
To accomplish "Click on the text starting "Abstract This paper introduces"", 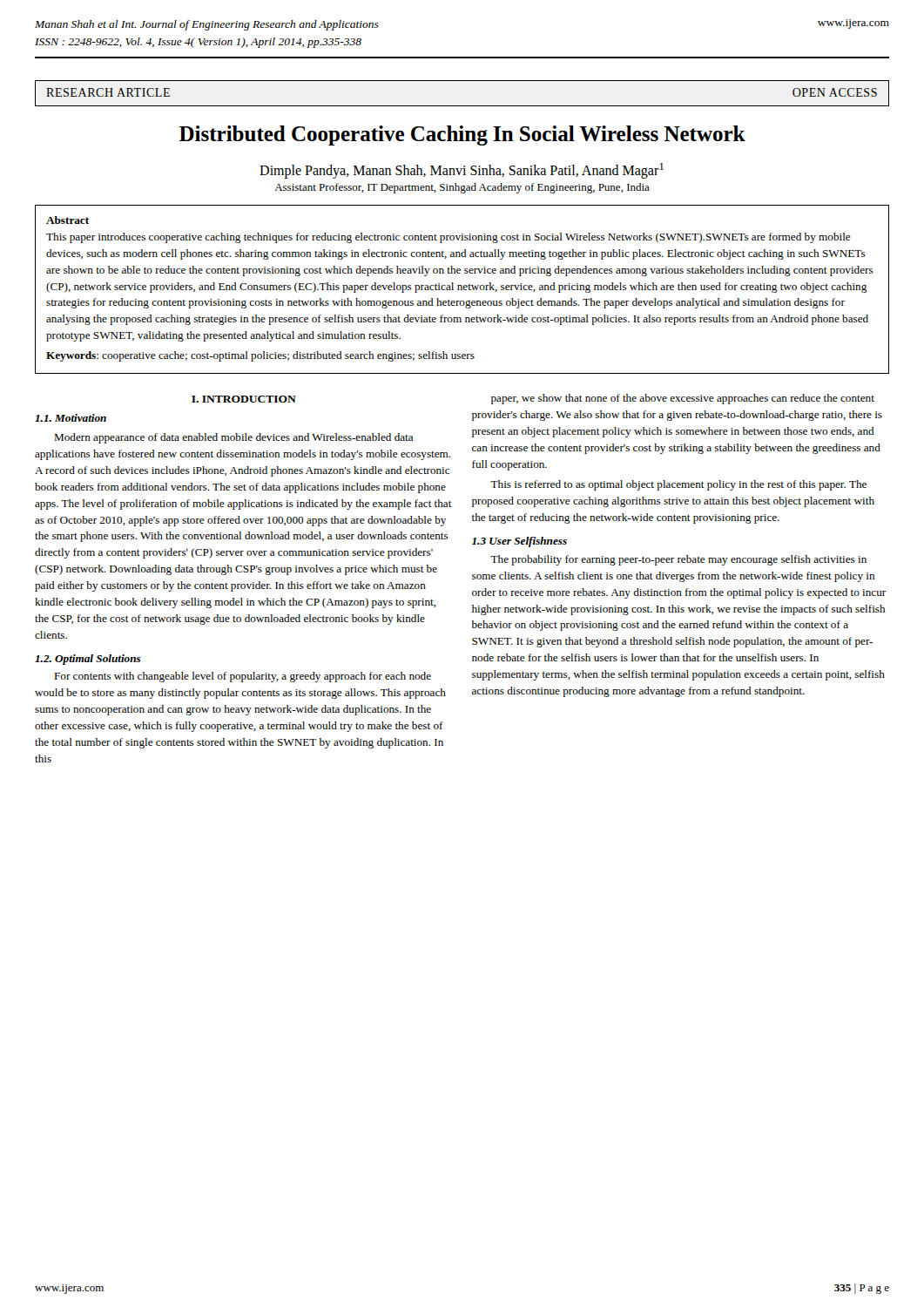I will [x=462, y=288].
